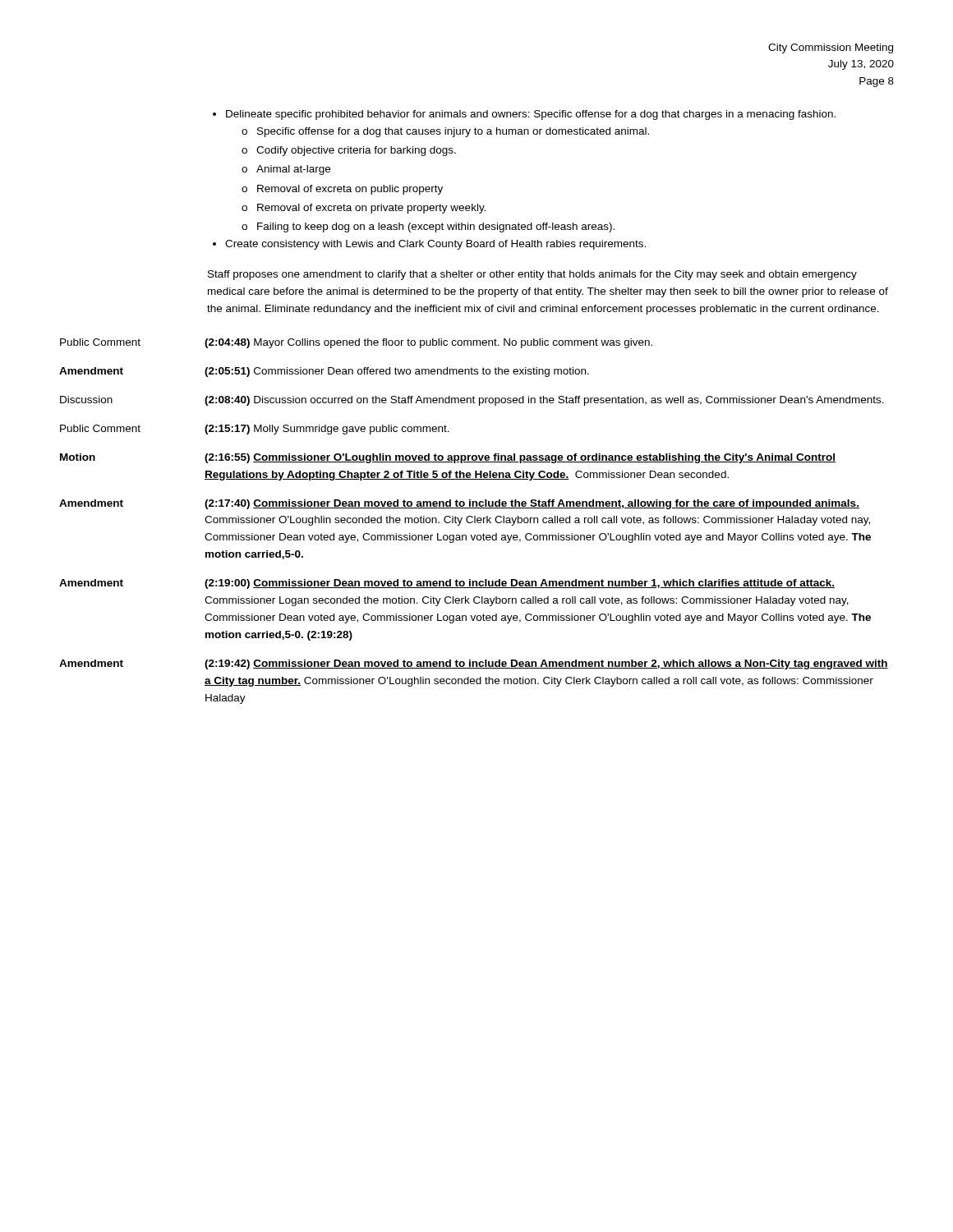953x1232 pixels.
Task: Find the text block that says "Amendment (2:19:42) Commissioner Dean moved"
Action: pos(476,681)
